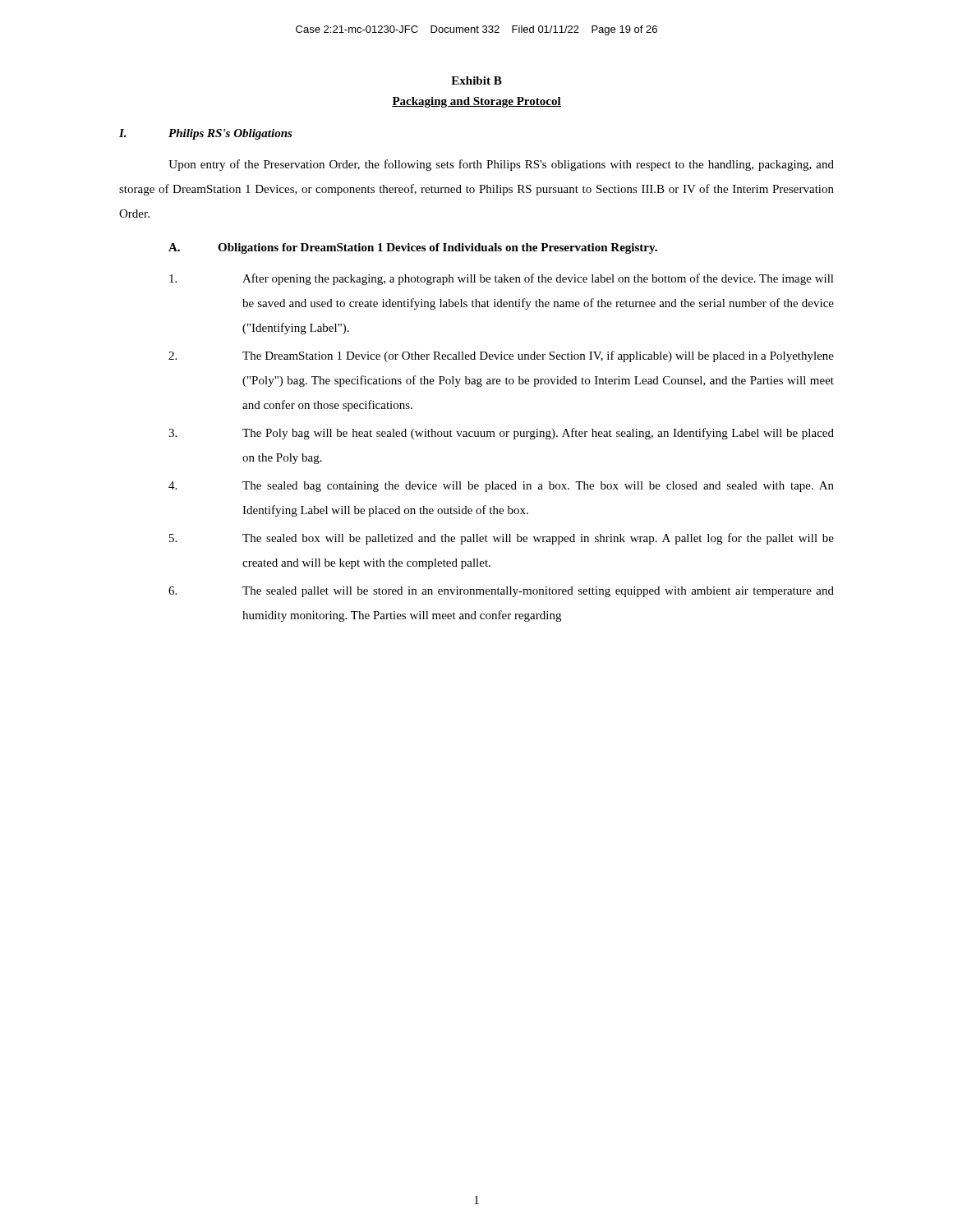Select the section header that reads "A.Obligations for DreamStation 1 Devices of Individuals on"
The image size is (953, 1232).
pyautogui.click(x=413, y=248)
